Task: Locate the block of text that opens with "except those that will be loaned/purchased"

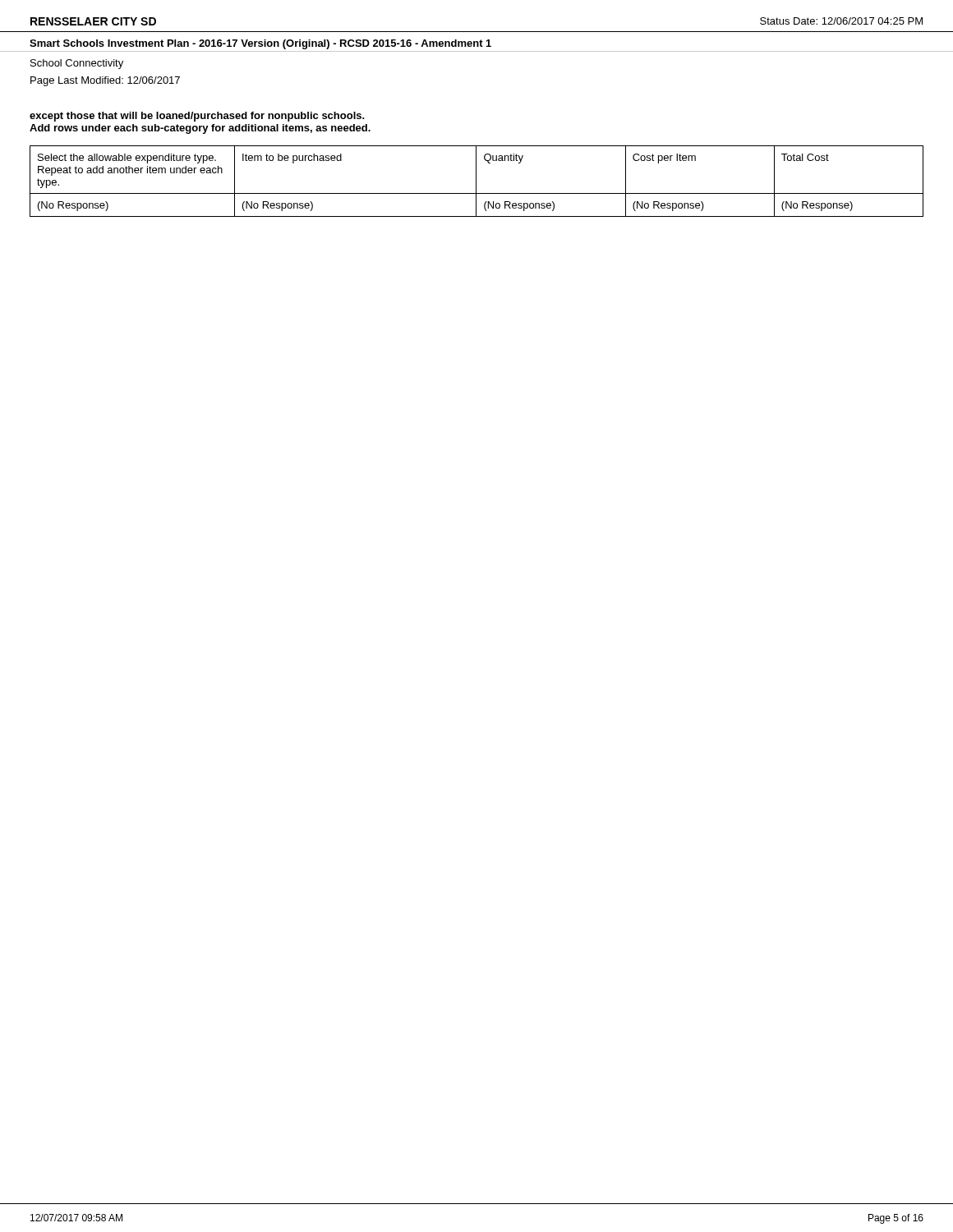Action: [x=200, y=122]
